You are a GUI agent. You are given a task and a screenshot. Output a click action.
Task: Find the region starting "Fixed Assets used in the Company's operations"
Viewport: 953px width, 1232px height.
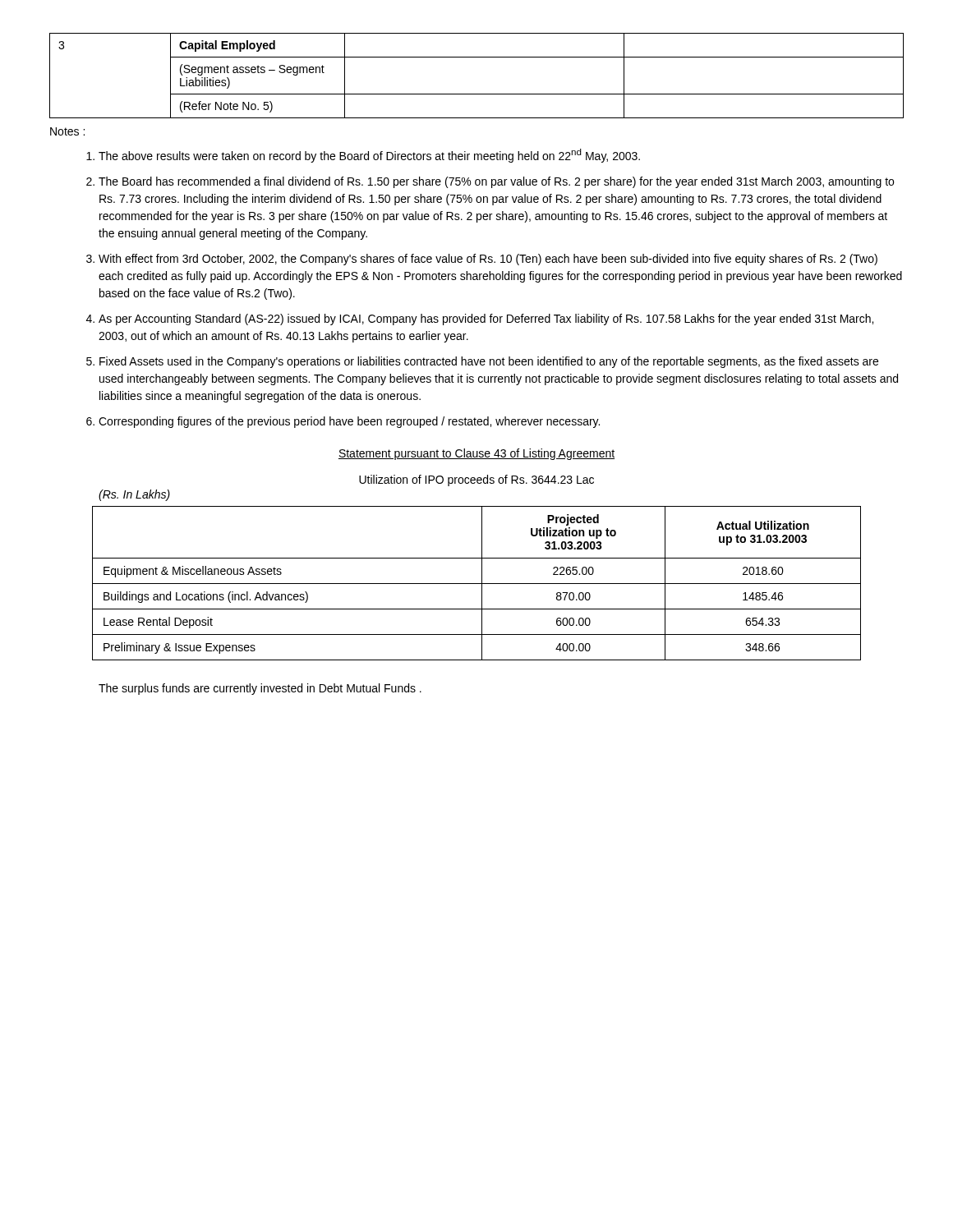501,379
